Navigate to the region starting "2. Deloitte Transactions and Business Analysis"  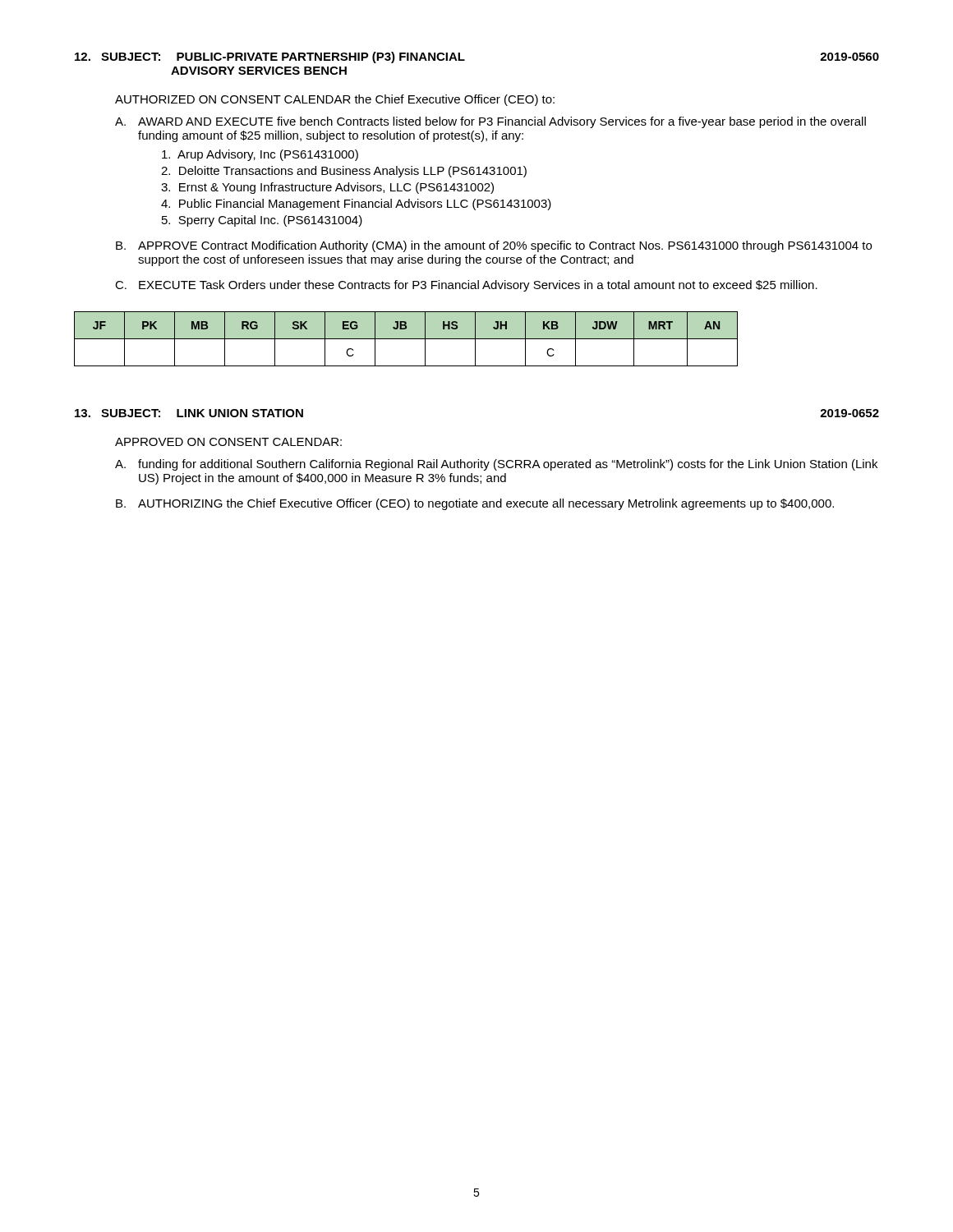pyautogui.click(x=344, y=170)
